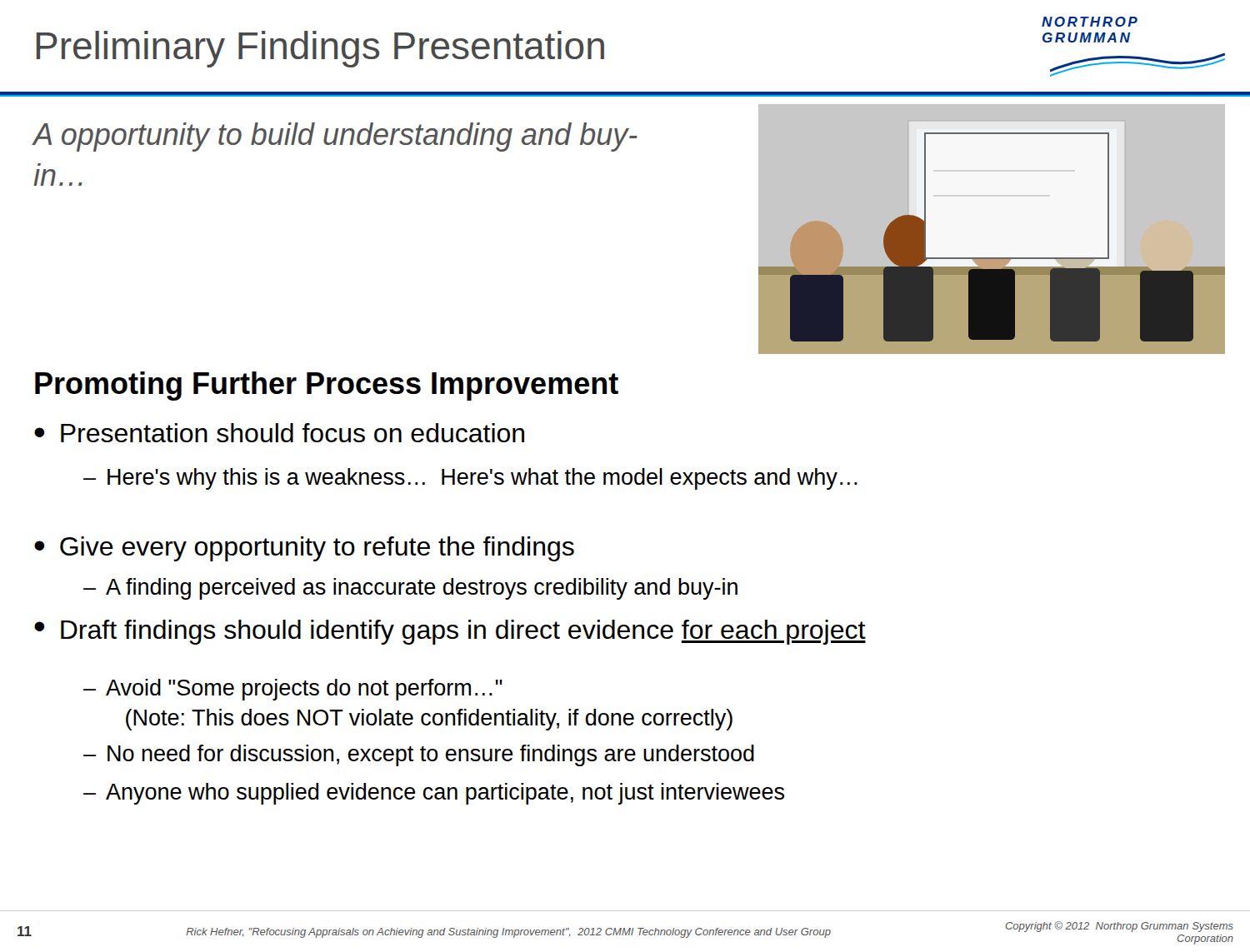
Task: Locate the passage starting "– Here's why this is"
Action: tap(633, 477)
